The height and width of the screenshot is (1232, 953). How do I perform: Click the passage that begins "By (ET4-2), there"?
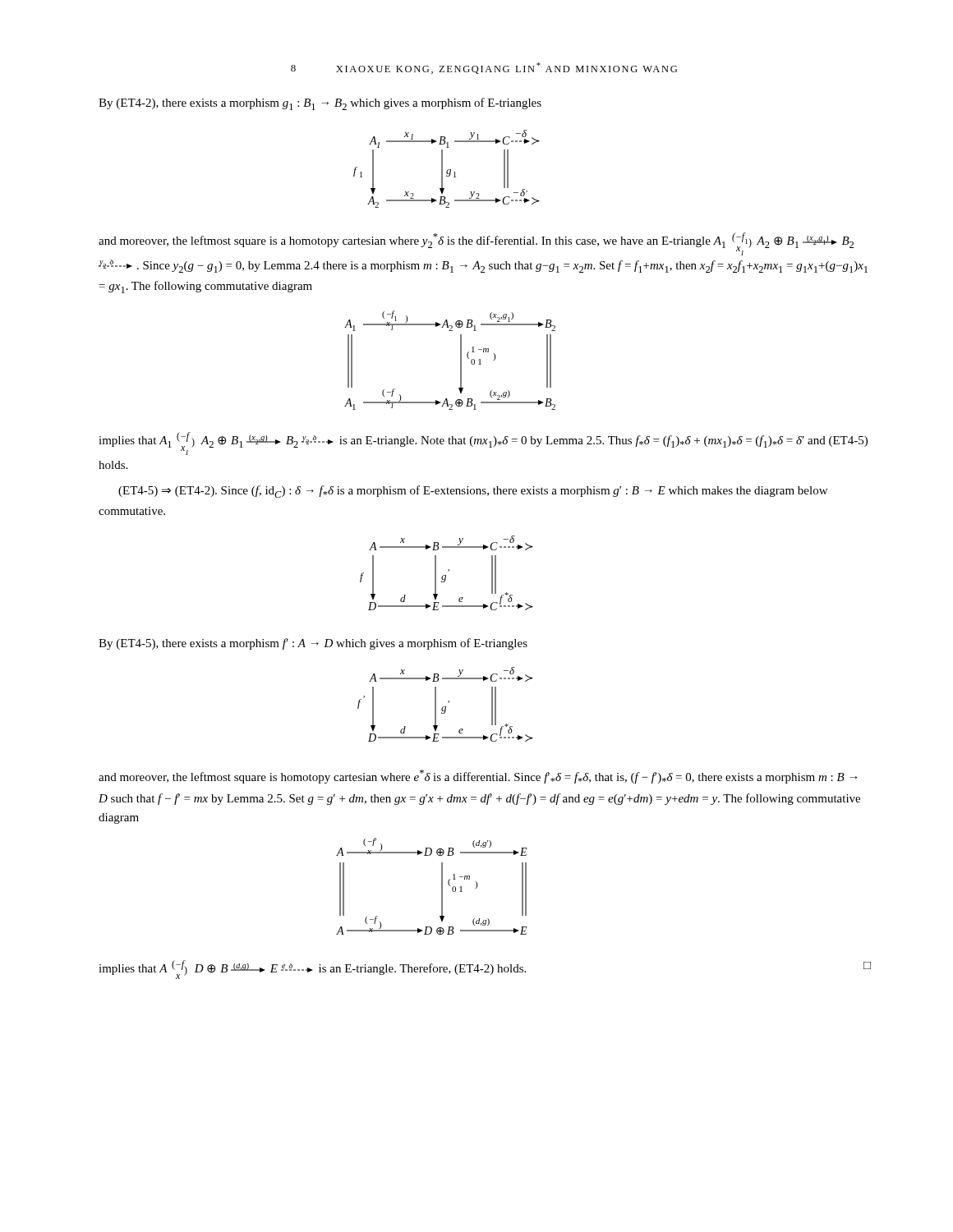coord(320,104)
